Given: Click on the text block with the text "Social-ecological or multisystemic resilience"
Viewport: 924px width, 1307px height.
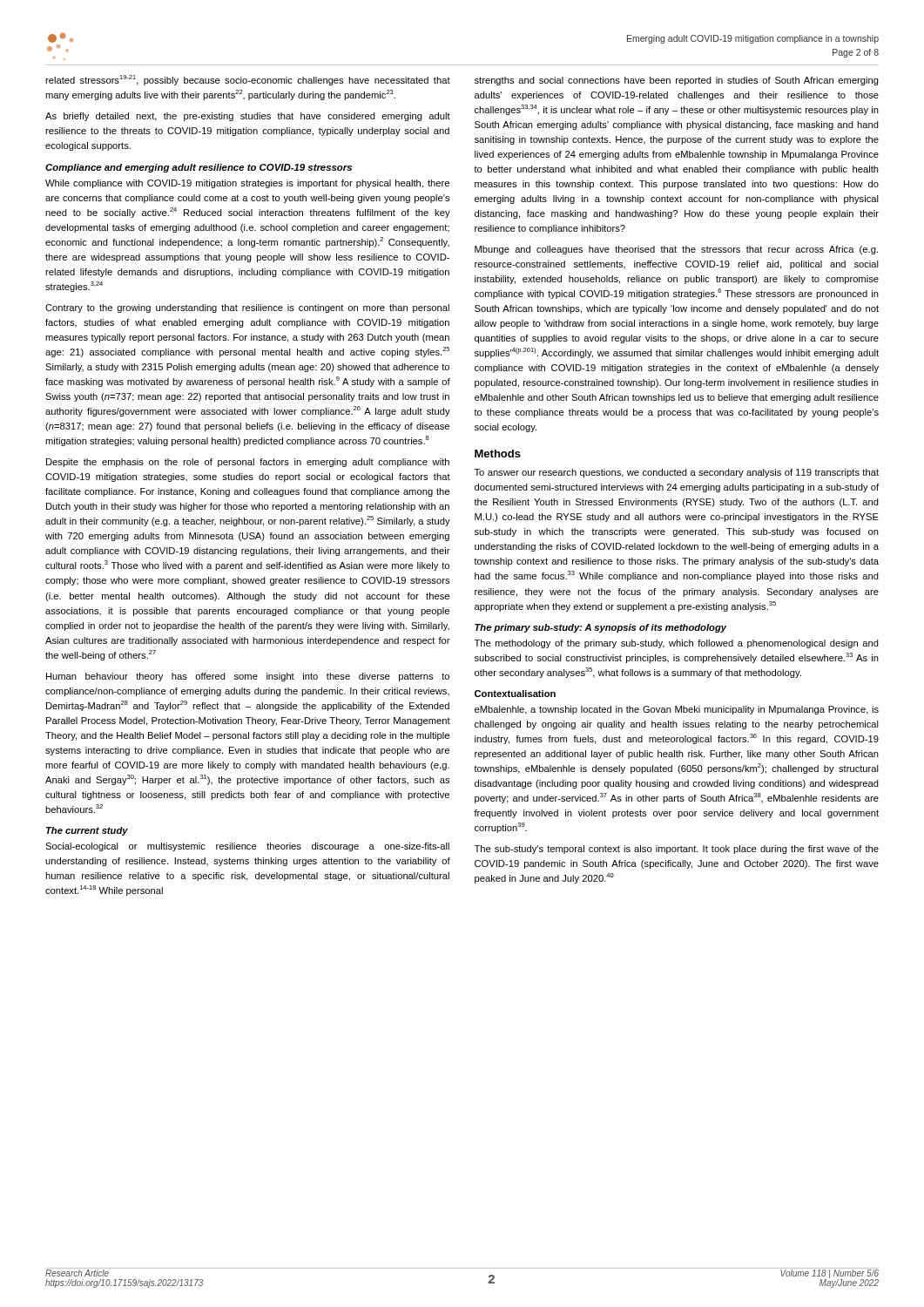Looking at the screenshot, I should coord(248,869).
